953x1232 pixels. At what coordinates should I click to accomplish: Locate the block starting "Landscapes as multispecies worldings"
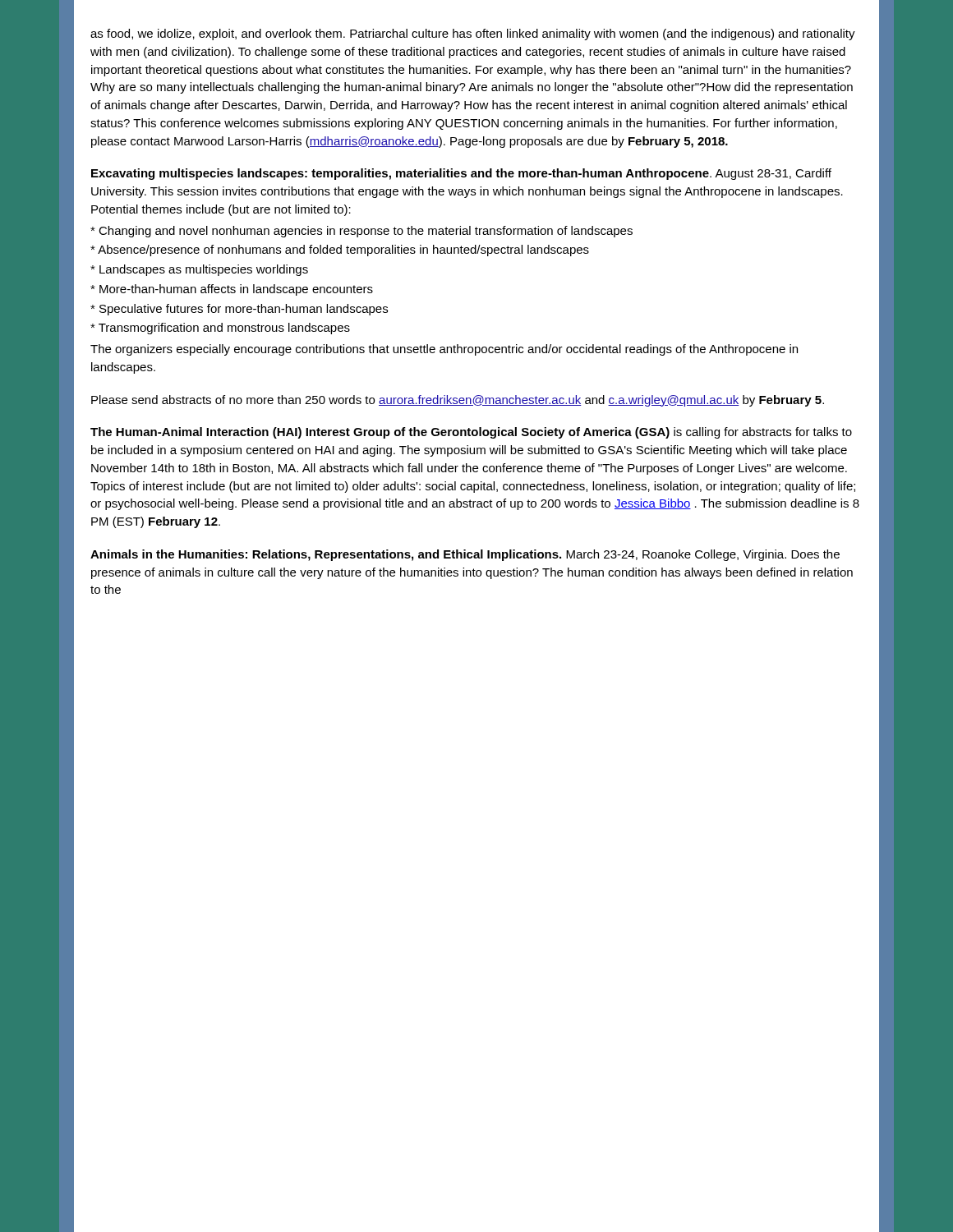pyautogui.click(x=199, y=269)
